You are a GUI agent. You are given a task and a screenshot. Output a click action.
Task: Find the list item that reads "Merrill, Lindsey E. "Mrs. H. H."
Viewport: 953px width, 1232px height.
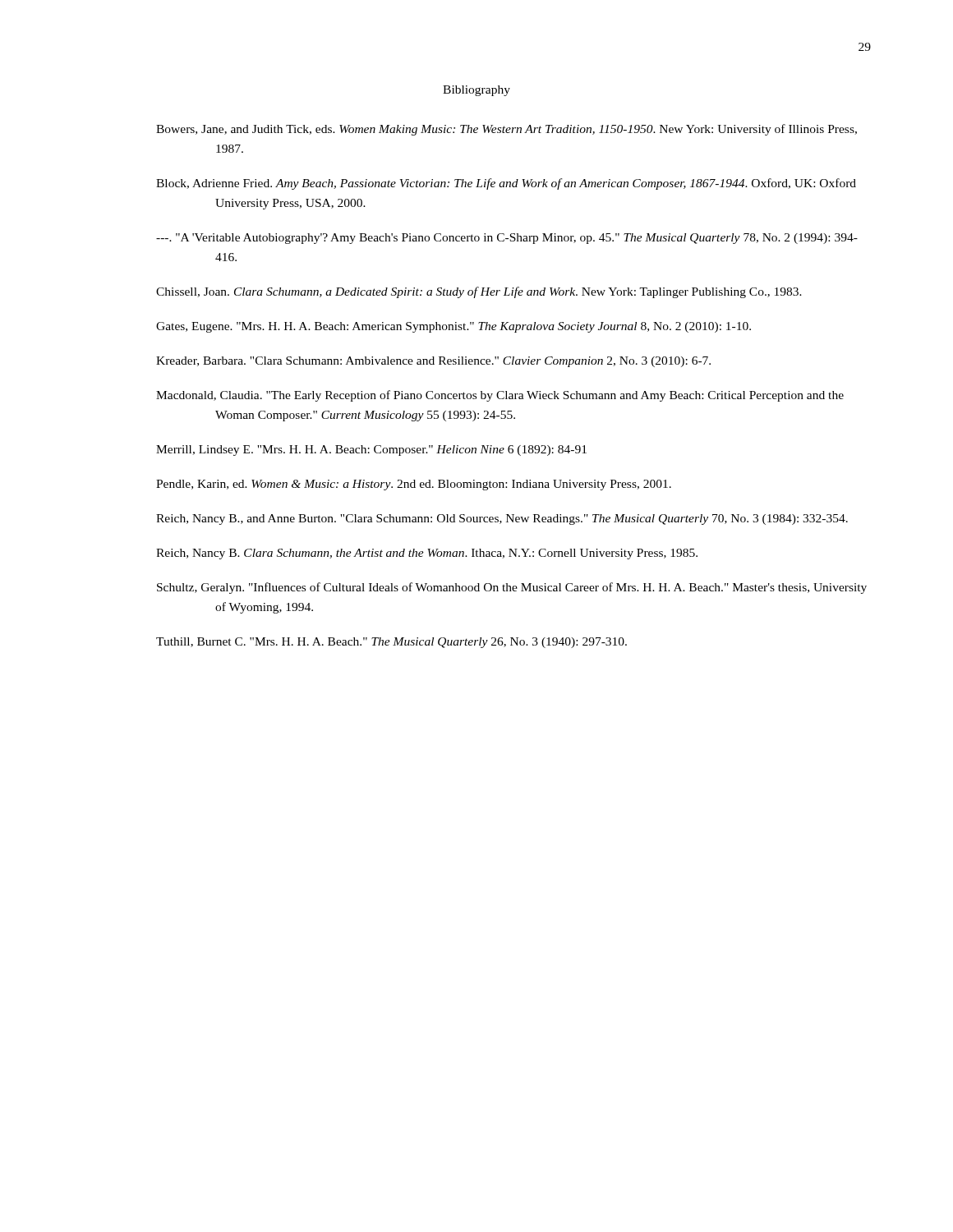(x=372, y=449)
